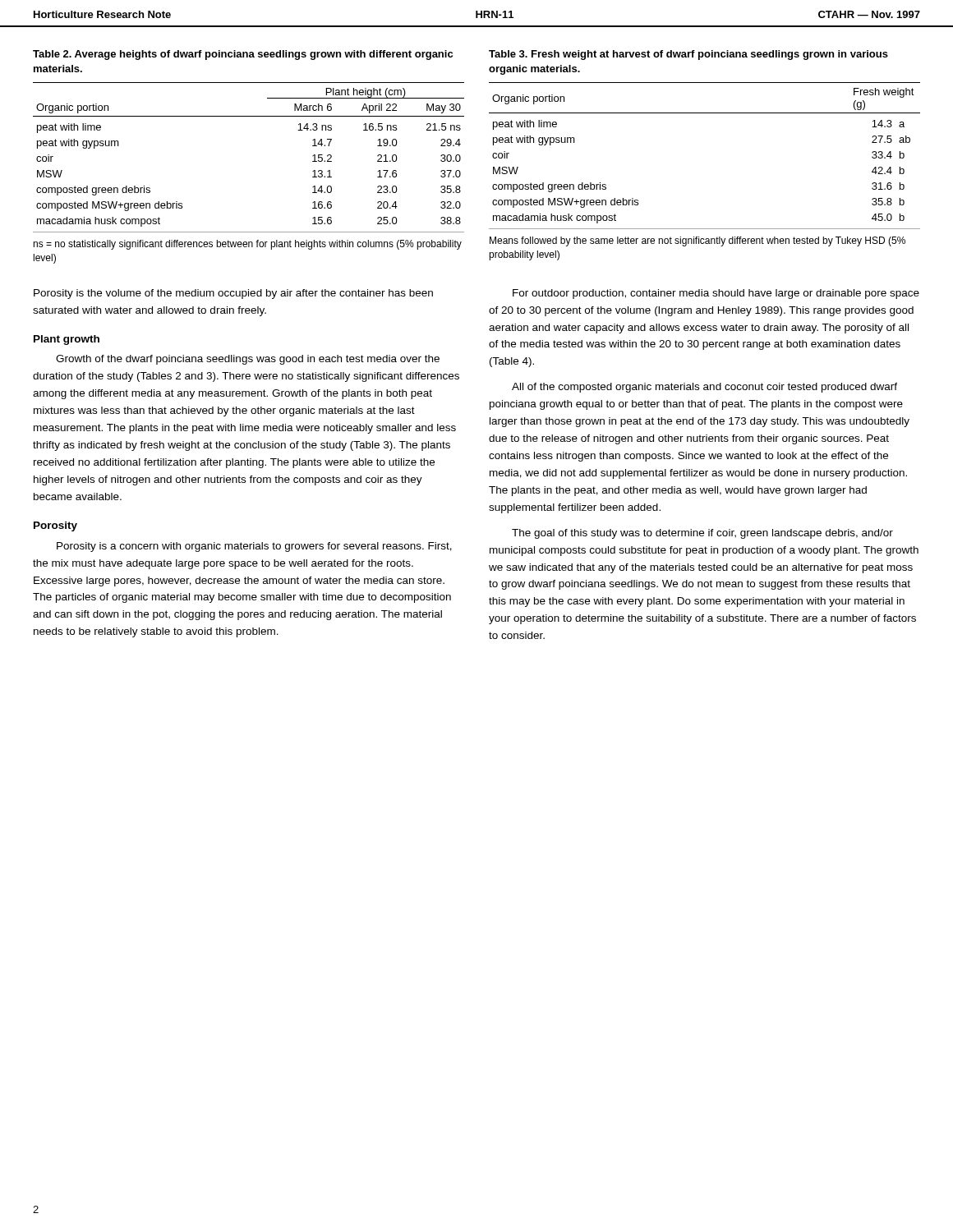This screenshot has height=1232, width=953.
Task: Select the text starting "The goal of this"
Action: [704, 585]
